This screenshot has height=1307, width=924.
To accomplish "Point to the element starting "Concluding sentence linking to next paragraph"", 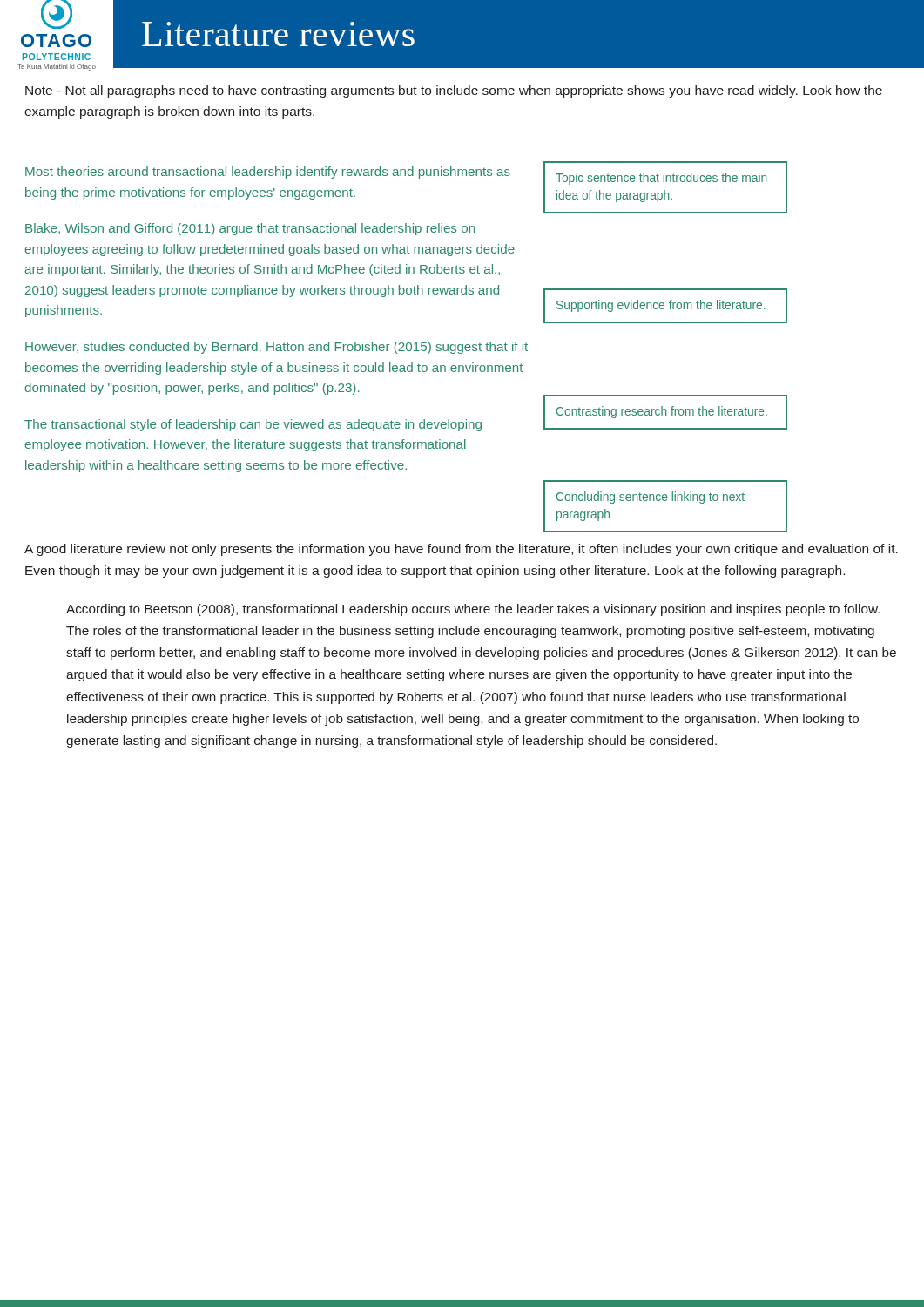I will 650,506.
